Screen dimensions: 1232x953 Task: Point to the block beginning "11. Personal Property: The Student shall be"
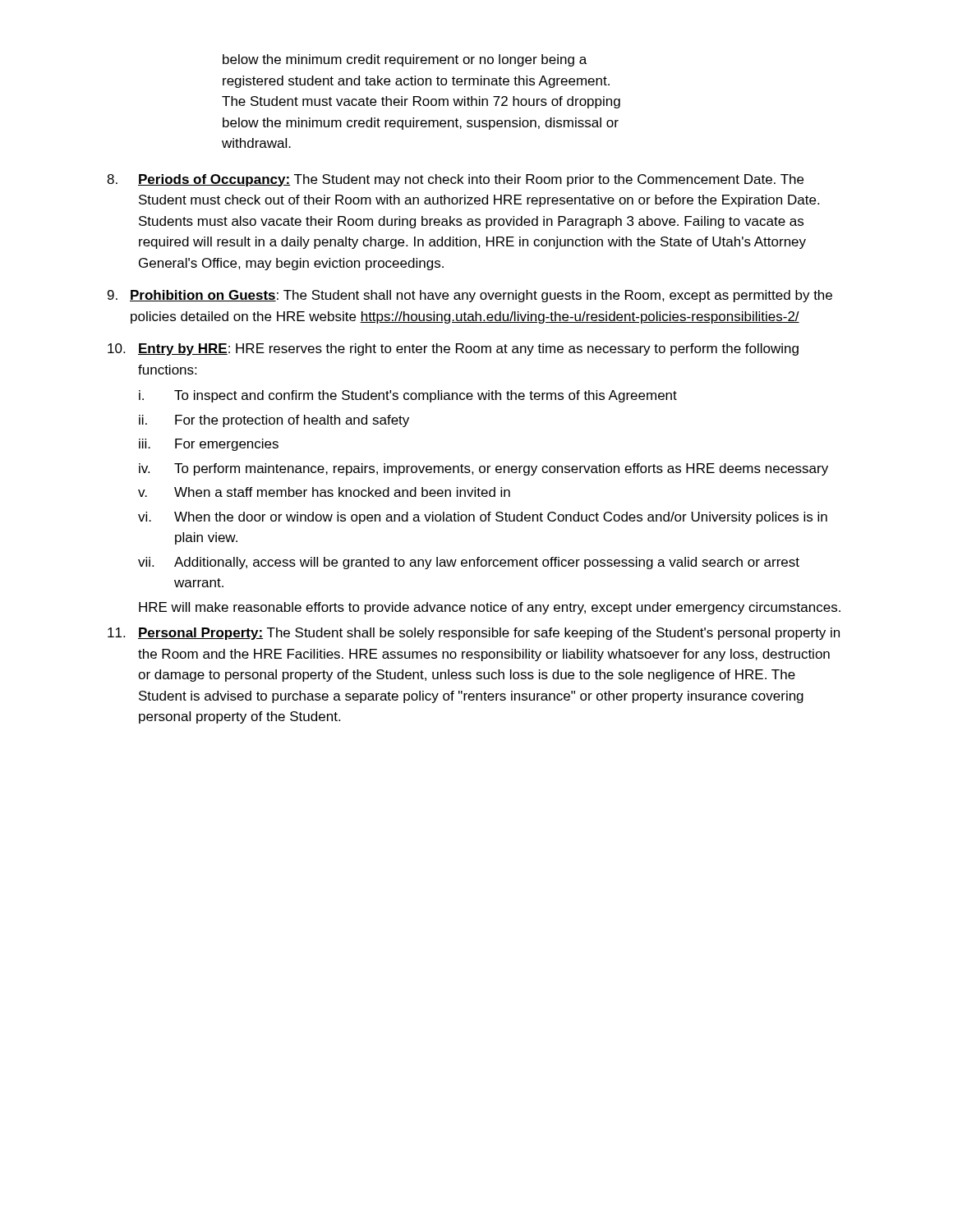[x=476, y=675]
